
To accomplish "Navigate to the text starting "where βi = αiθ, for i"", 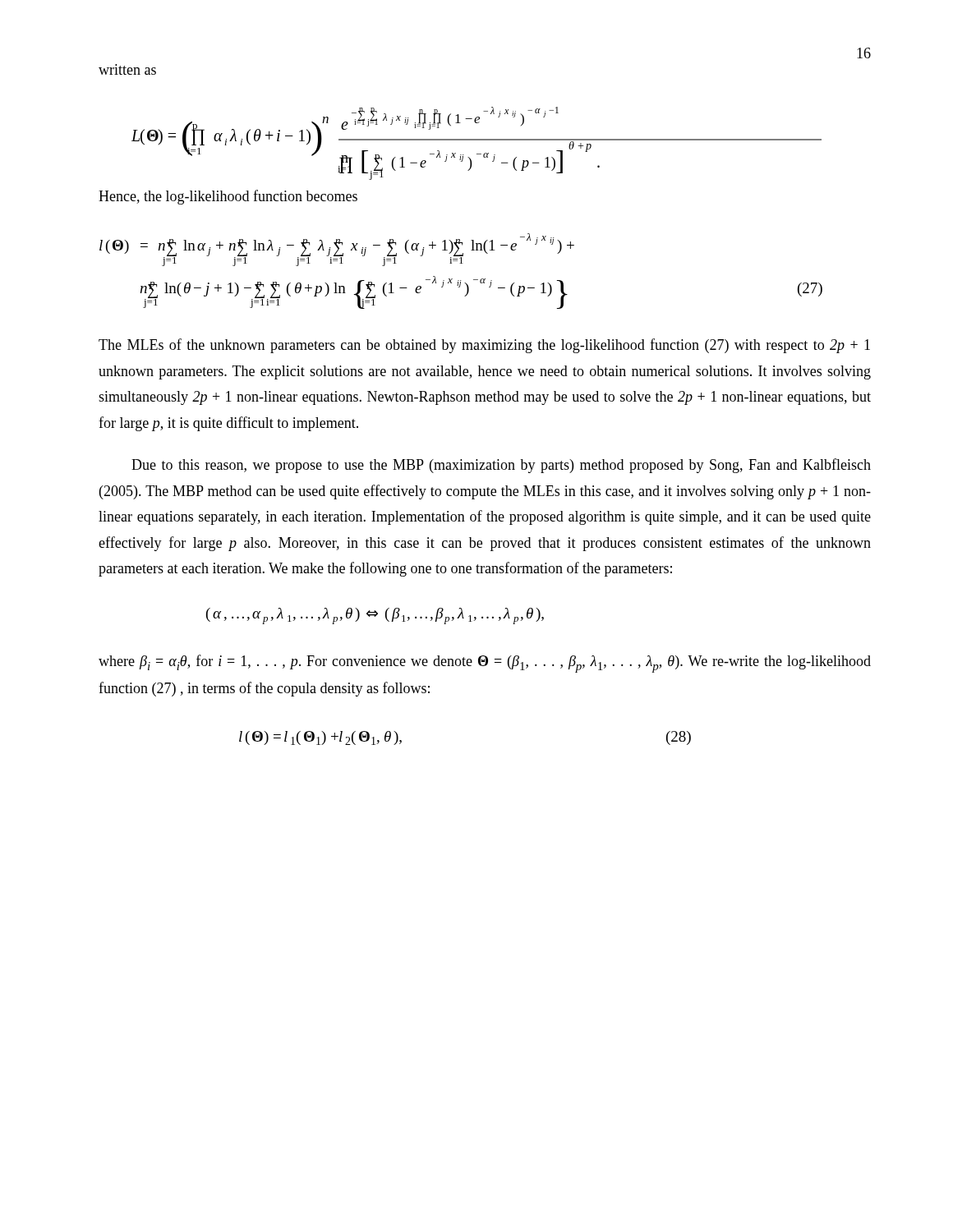I will (x=485, y=675).
